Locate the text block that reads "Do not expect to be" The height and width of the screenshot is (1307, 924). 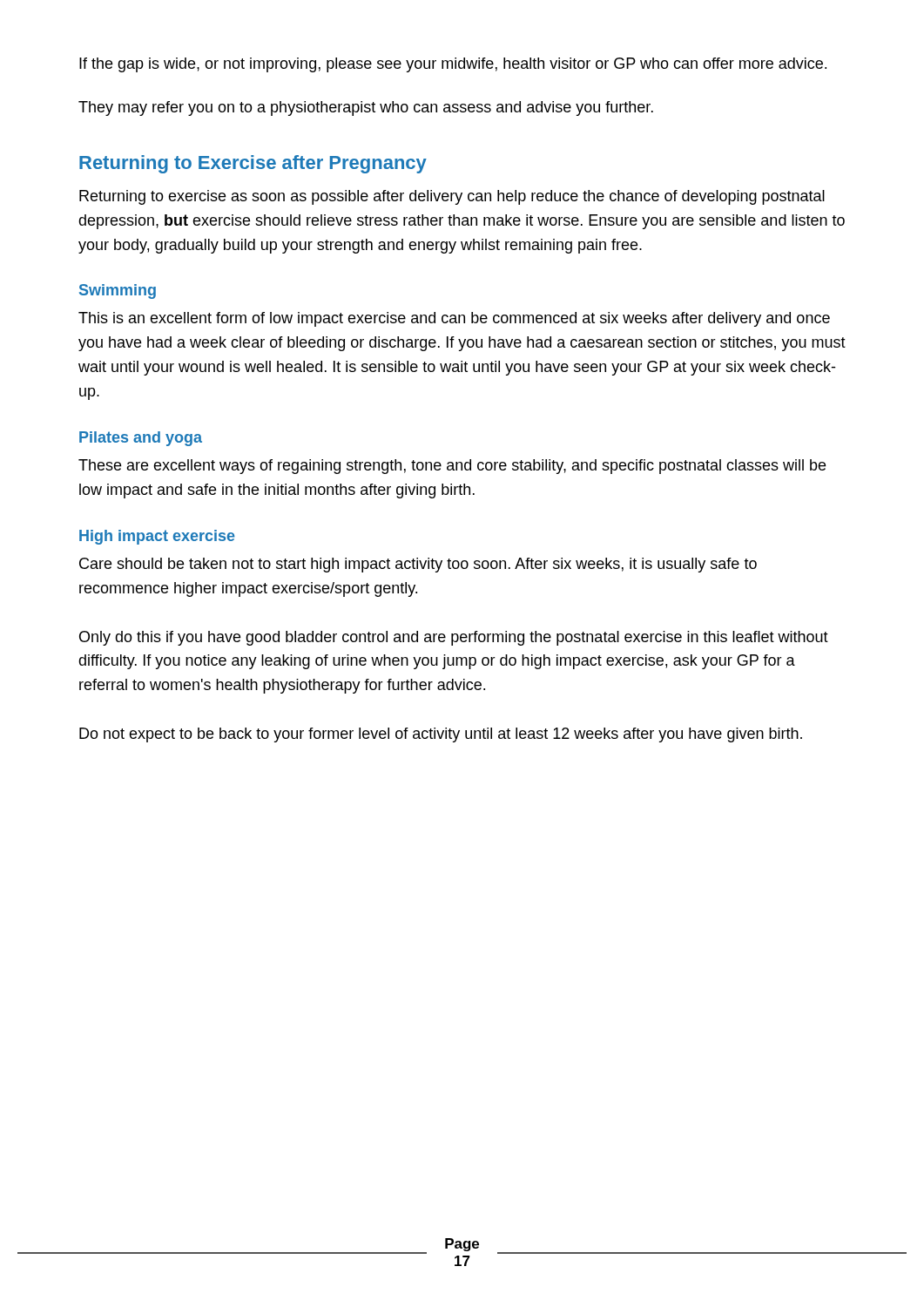(x=441, y=734)
